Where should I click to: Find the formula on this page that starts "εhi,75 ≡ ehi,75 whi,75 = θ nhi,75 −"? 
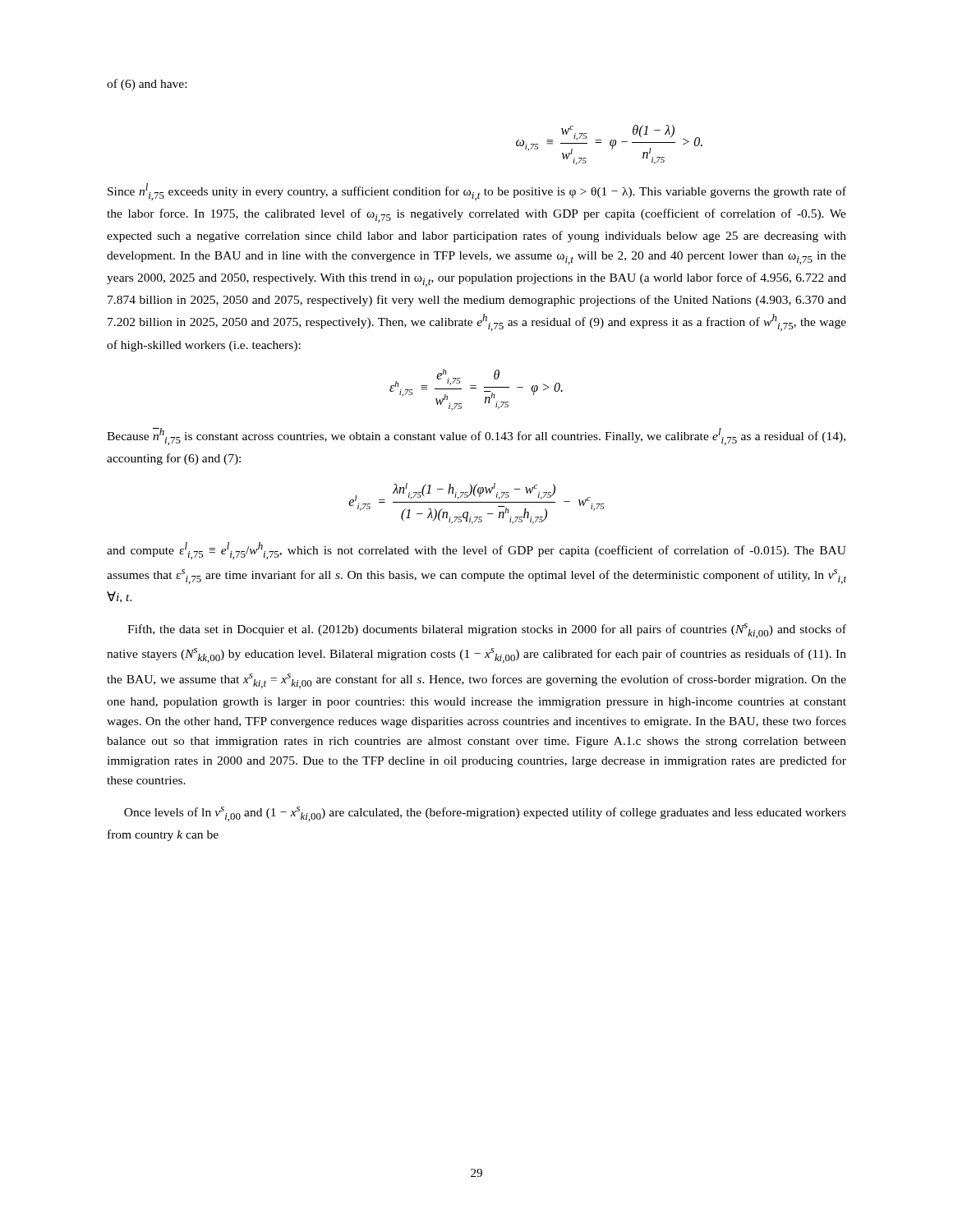point(476,388)
